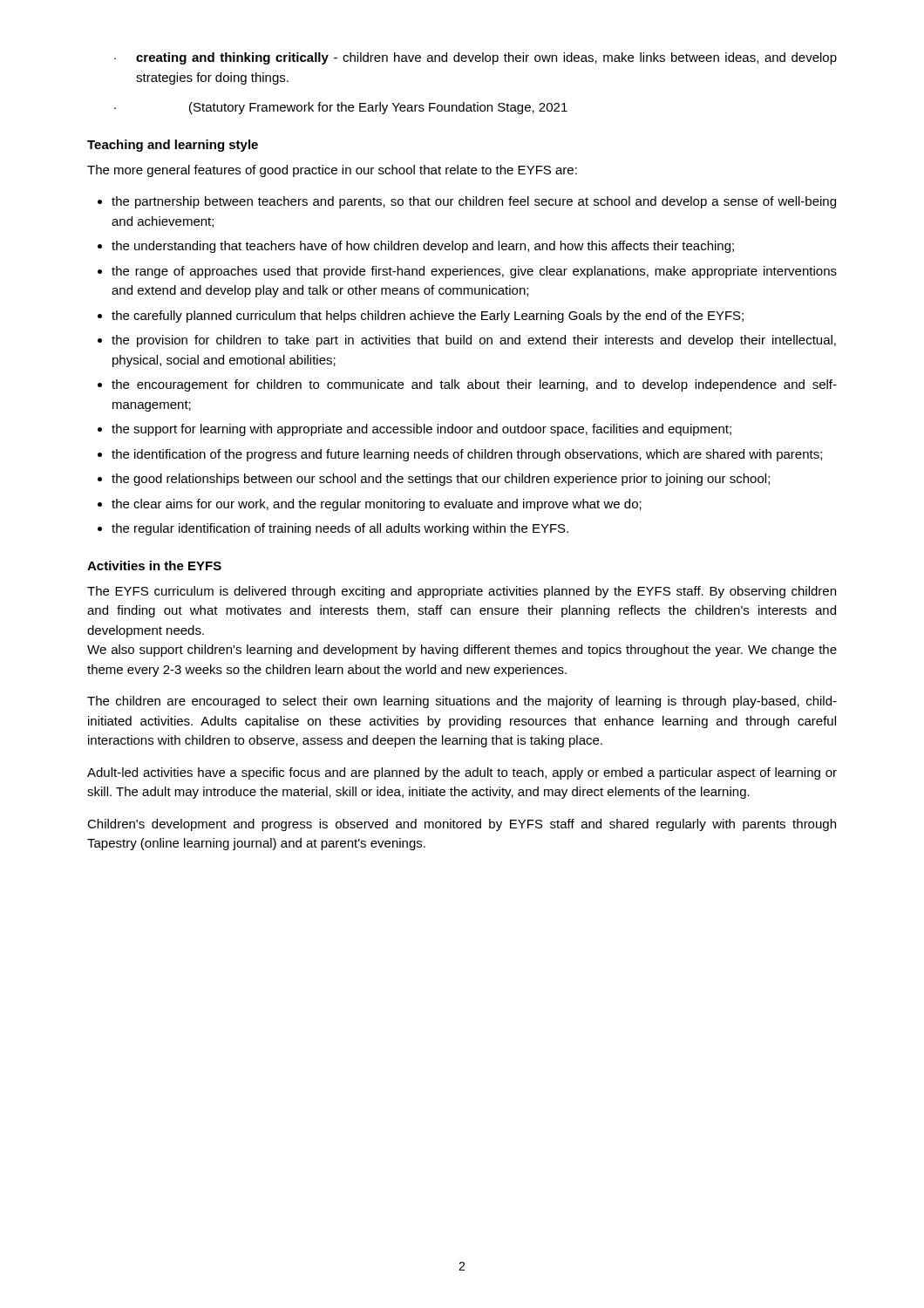Find the block starting "The children are encouraged to select their own"
924x1308 pixels.
click(x=462, y=720)
